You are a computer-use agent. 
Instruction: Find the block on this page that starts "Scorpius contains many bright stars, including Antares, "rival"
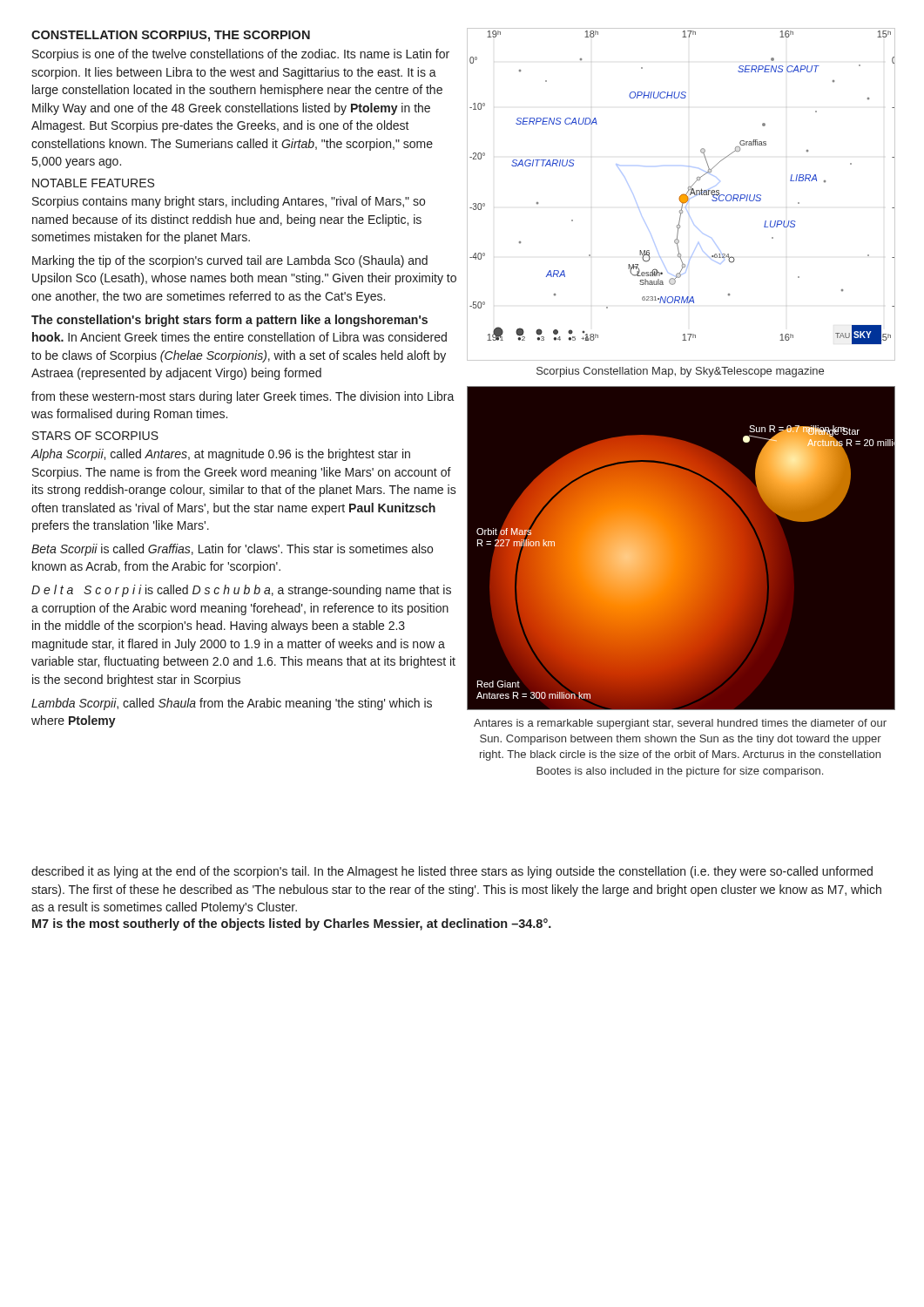228,219
